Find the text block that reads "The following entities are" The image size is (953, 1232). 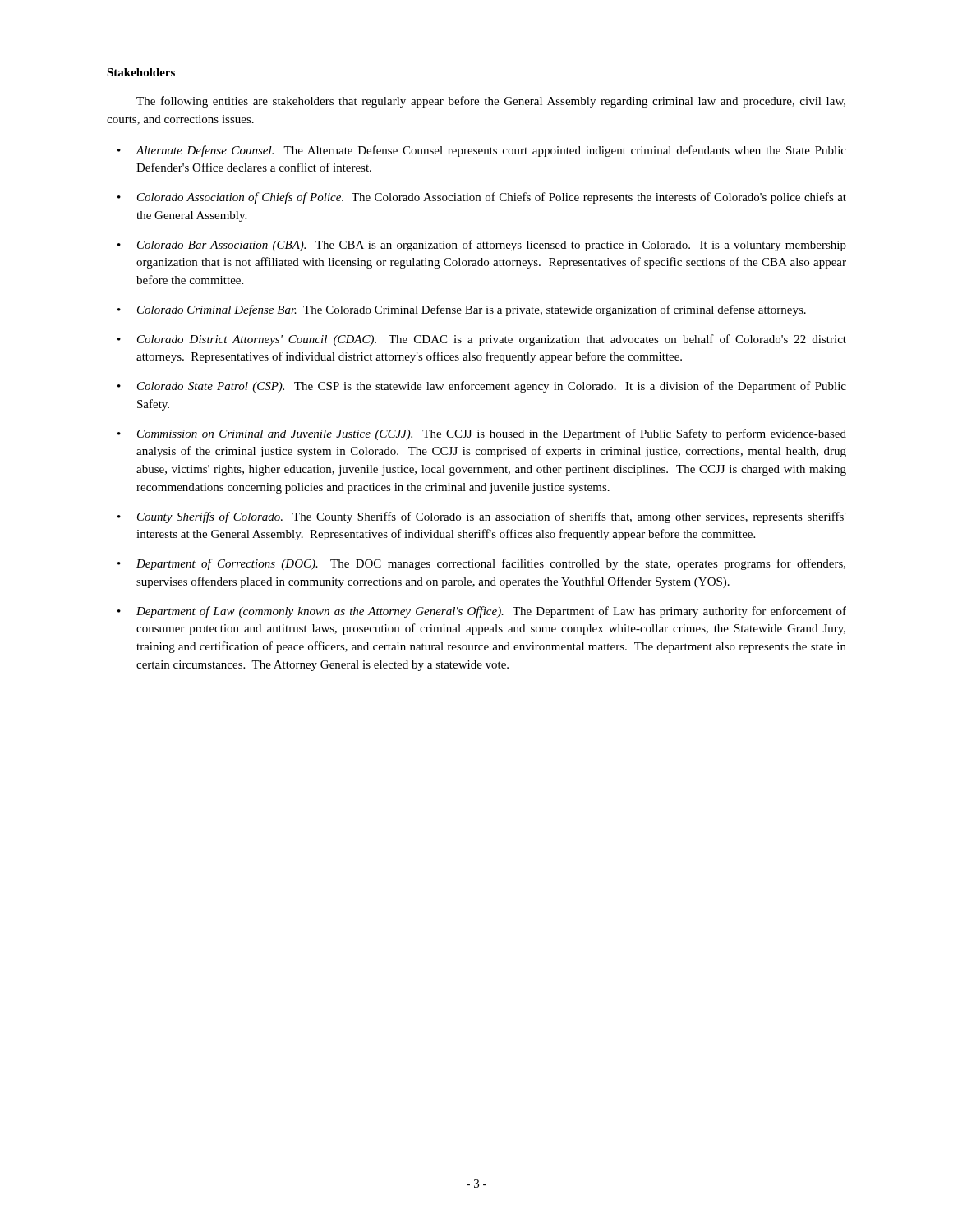[x=476, y=110]
